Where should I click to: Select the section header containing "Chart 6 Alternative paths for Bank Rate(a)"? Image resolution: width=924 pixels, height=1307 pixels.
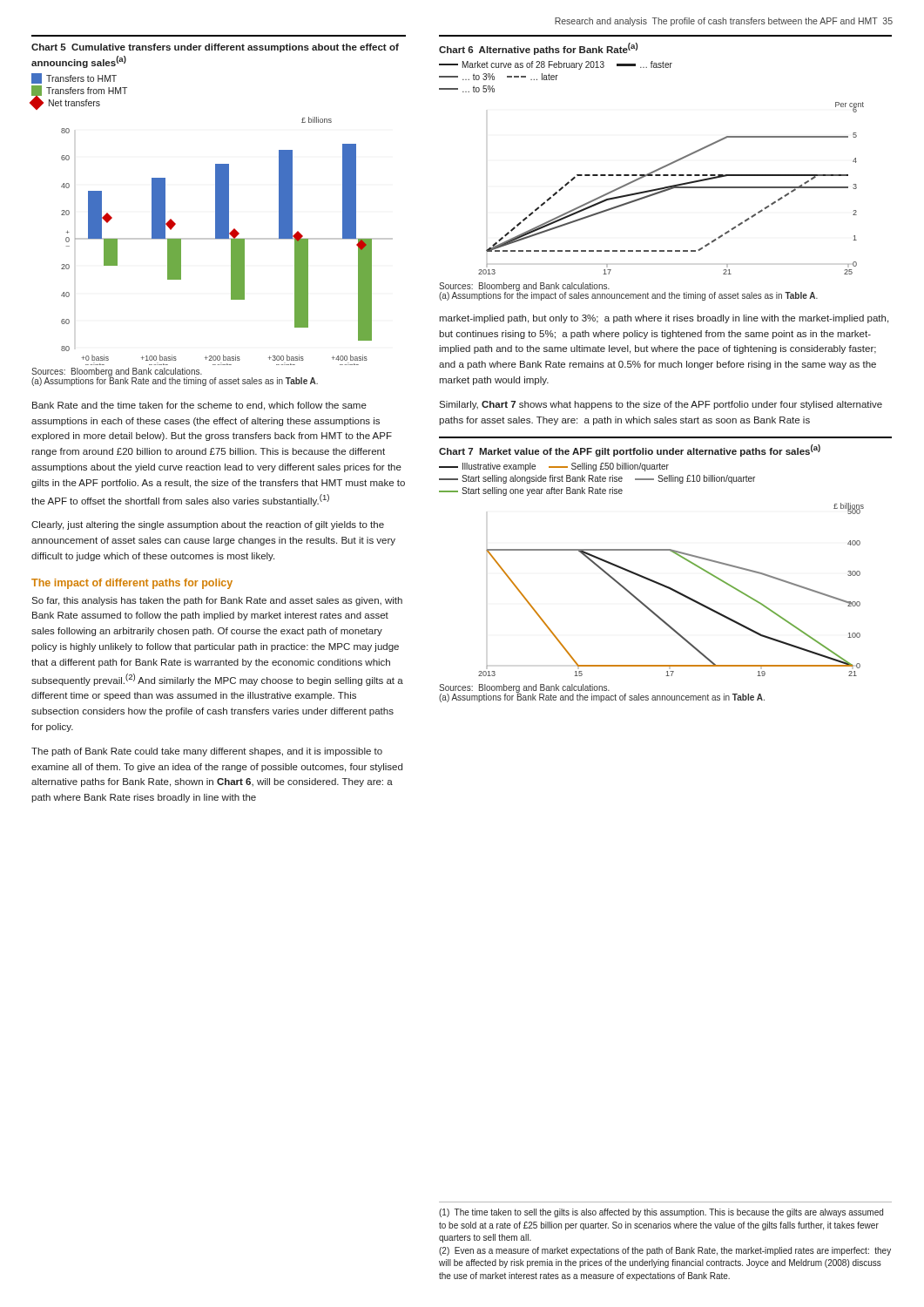point(538,48)
